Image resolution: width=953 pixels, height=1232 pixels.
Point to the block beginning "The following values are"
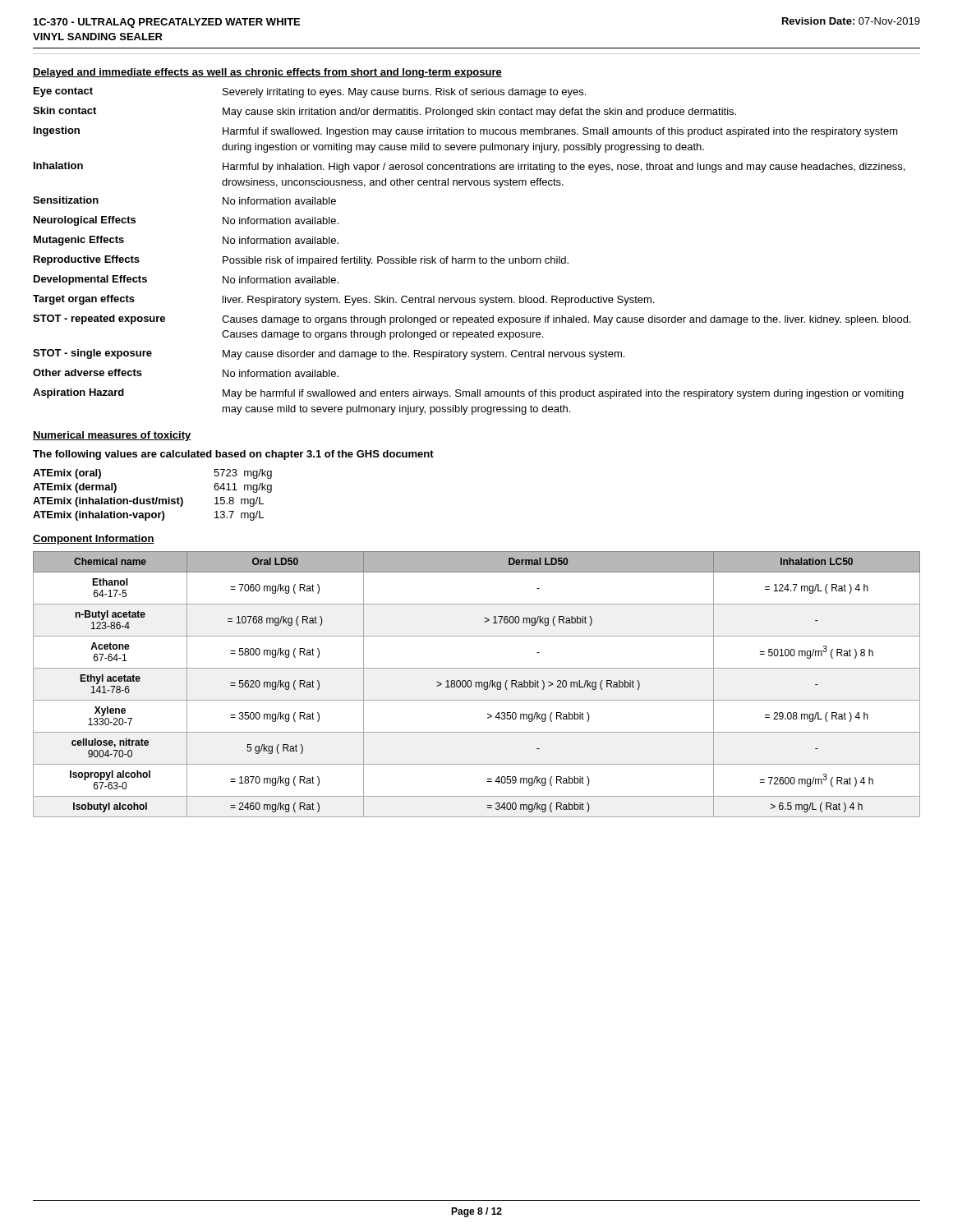click(233, 453)
